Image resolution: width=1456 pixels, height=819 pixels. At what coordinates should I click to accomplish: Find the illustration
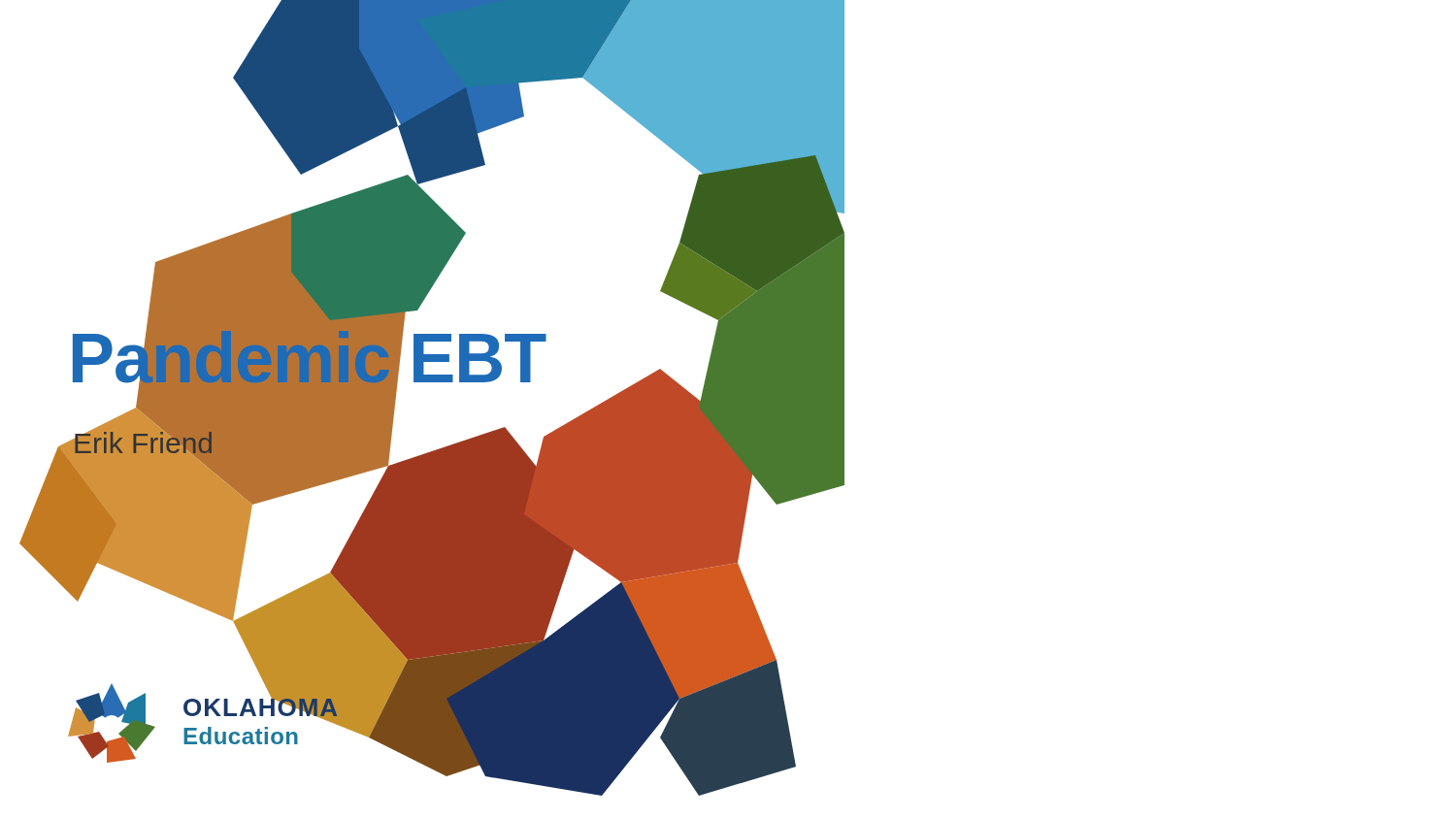tap(422, 410)
